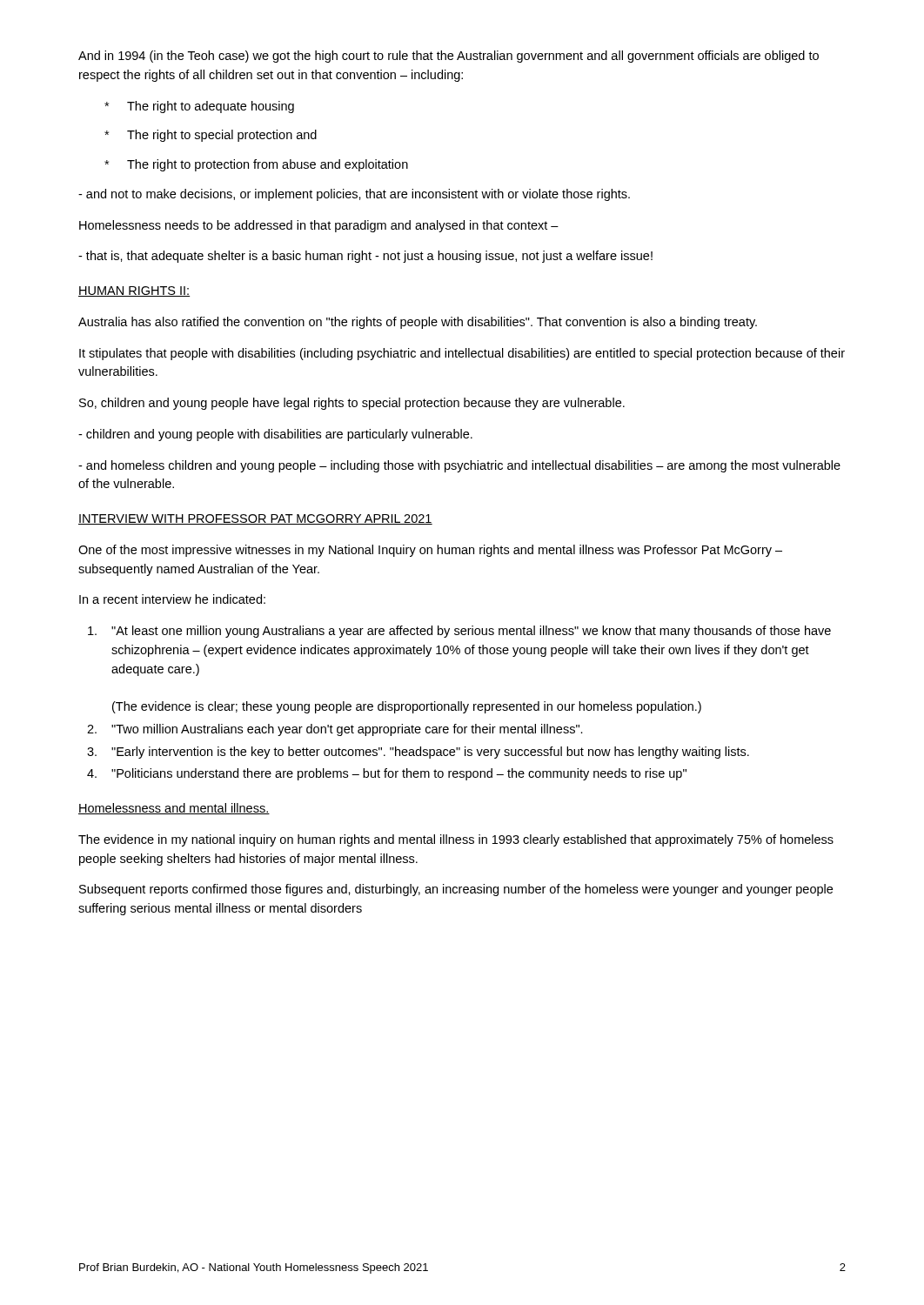Click on the block starting "The evidence in my national inquiry on human"
Viewport: 924px width, 1305px height.
456,849
